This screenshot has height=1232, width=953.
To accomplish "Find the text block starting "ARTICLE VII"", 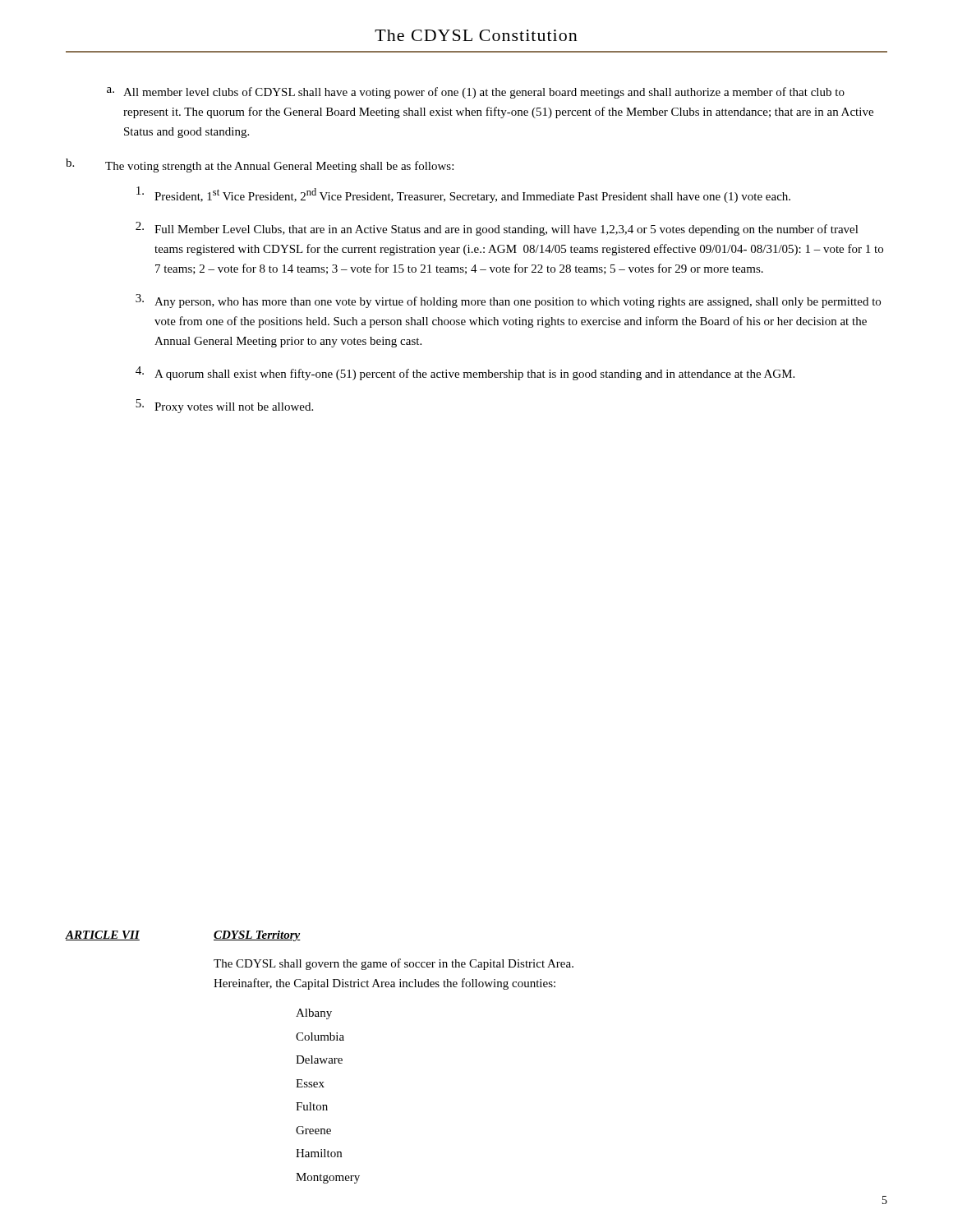I will (103, 935).
